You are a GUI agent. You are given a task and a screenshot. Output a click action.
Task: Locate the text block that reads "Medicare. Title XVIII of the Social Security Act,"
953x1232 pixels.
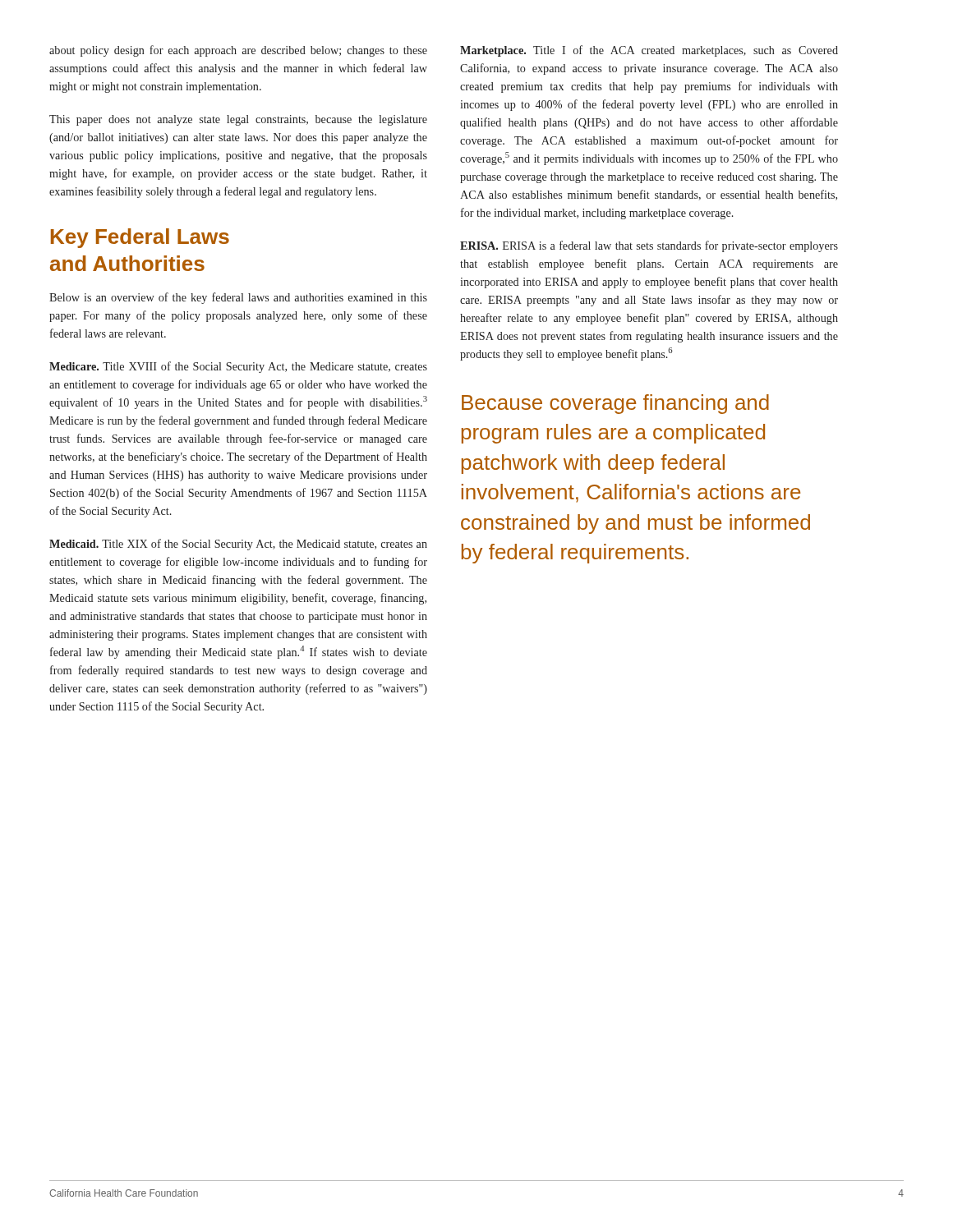click(238, 439)
